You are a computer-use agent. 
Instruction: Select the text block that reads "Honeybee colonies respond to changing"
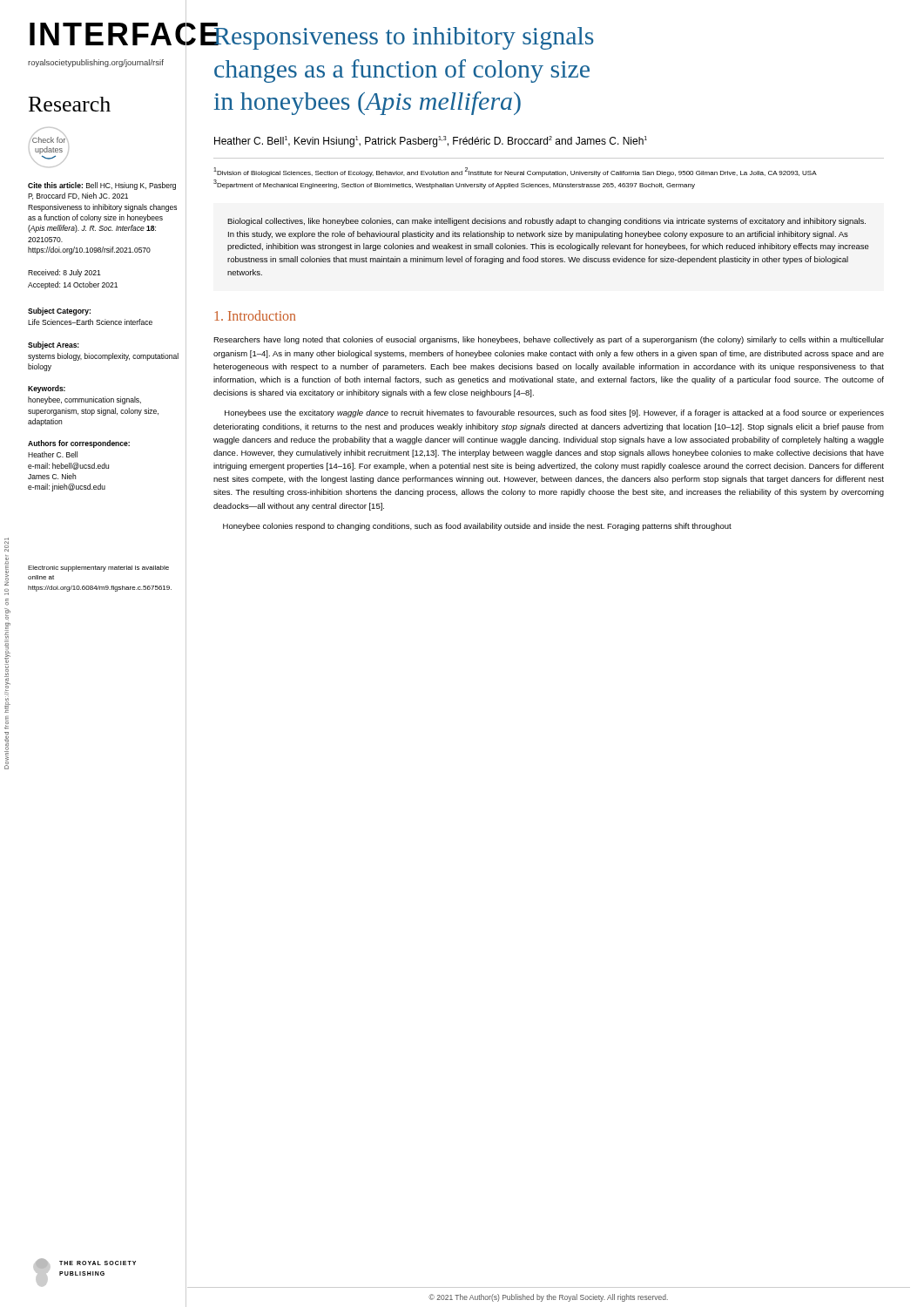point(472,526)
